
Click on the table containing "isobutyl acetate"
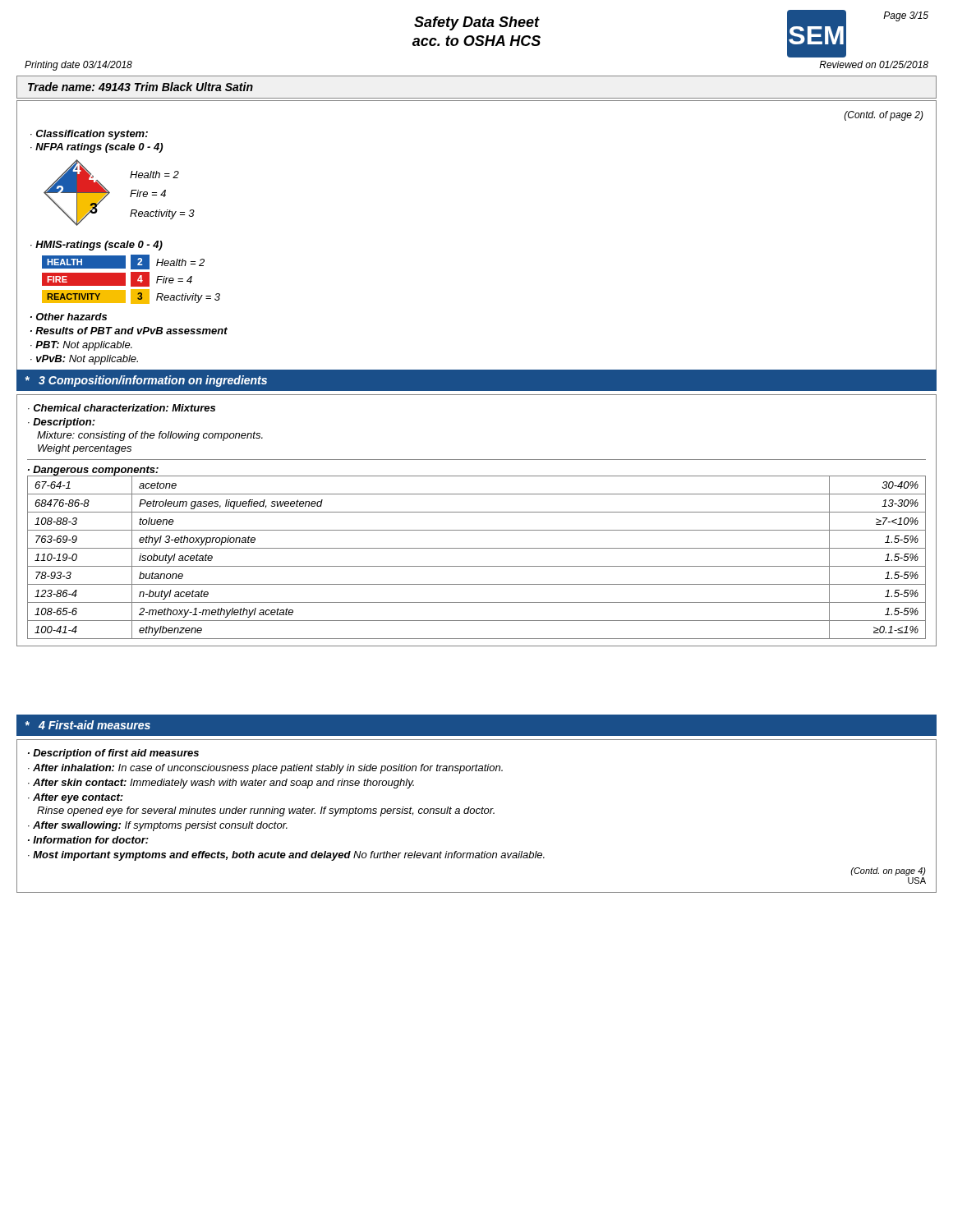tap(476, 557)
